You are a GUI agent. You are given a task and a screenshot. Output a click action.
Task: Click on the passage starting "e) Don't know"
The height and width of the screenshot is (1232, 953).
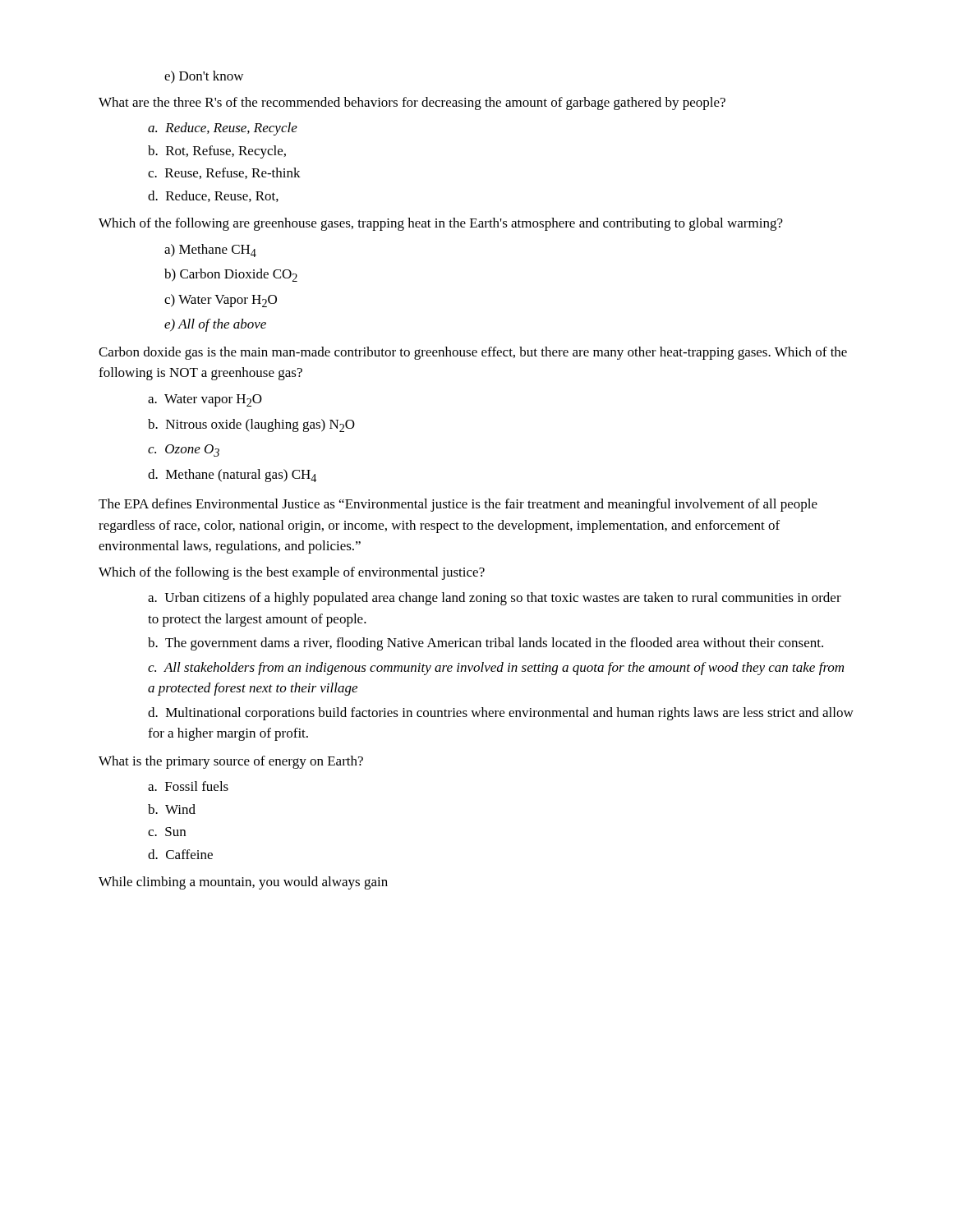tap(204, 76)
